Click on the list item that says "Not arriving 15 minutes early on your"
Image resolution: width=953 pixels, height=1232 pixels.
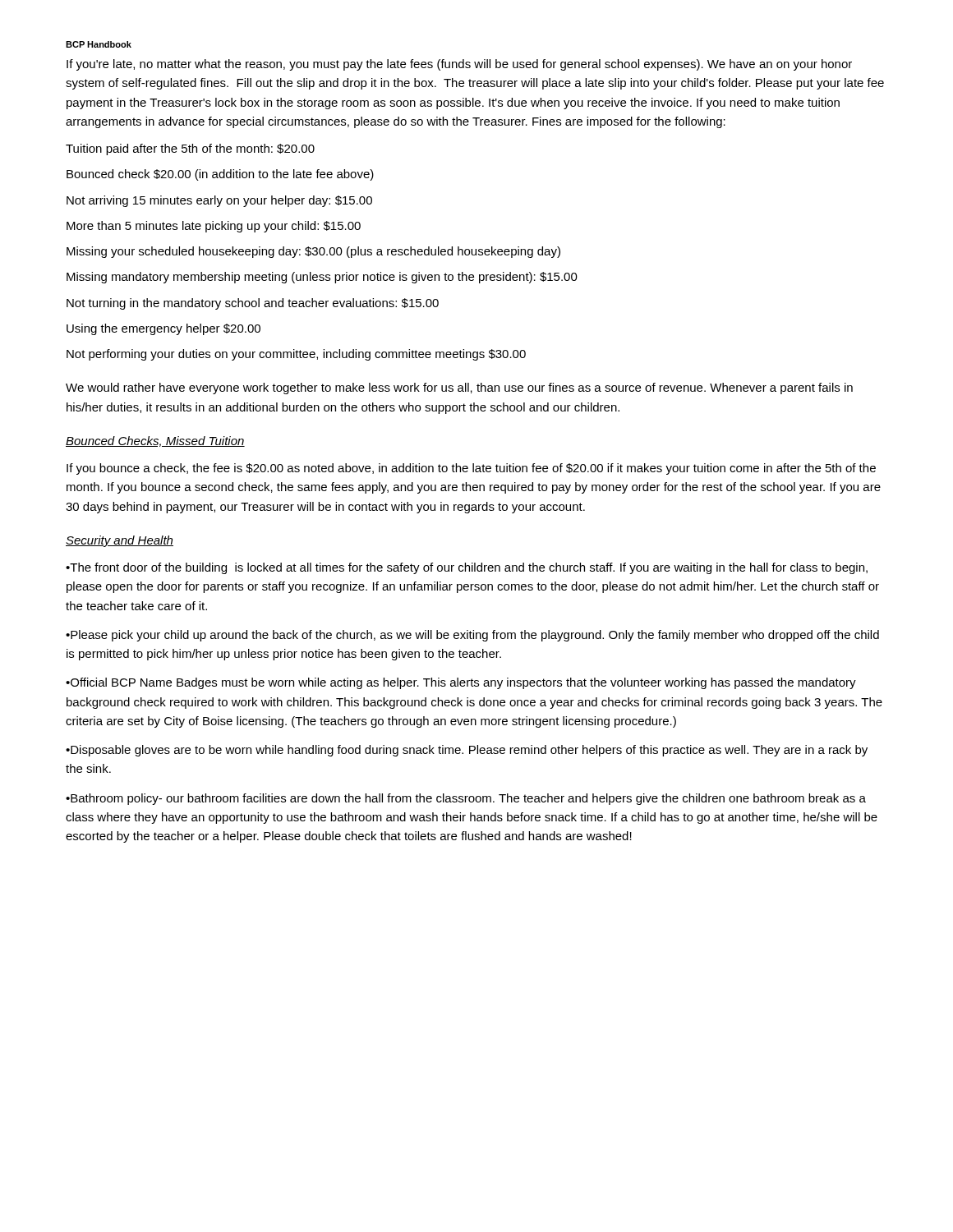pos(219,200)
